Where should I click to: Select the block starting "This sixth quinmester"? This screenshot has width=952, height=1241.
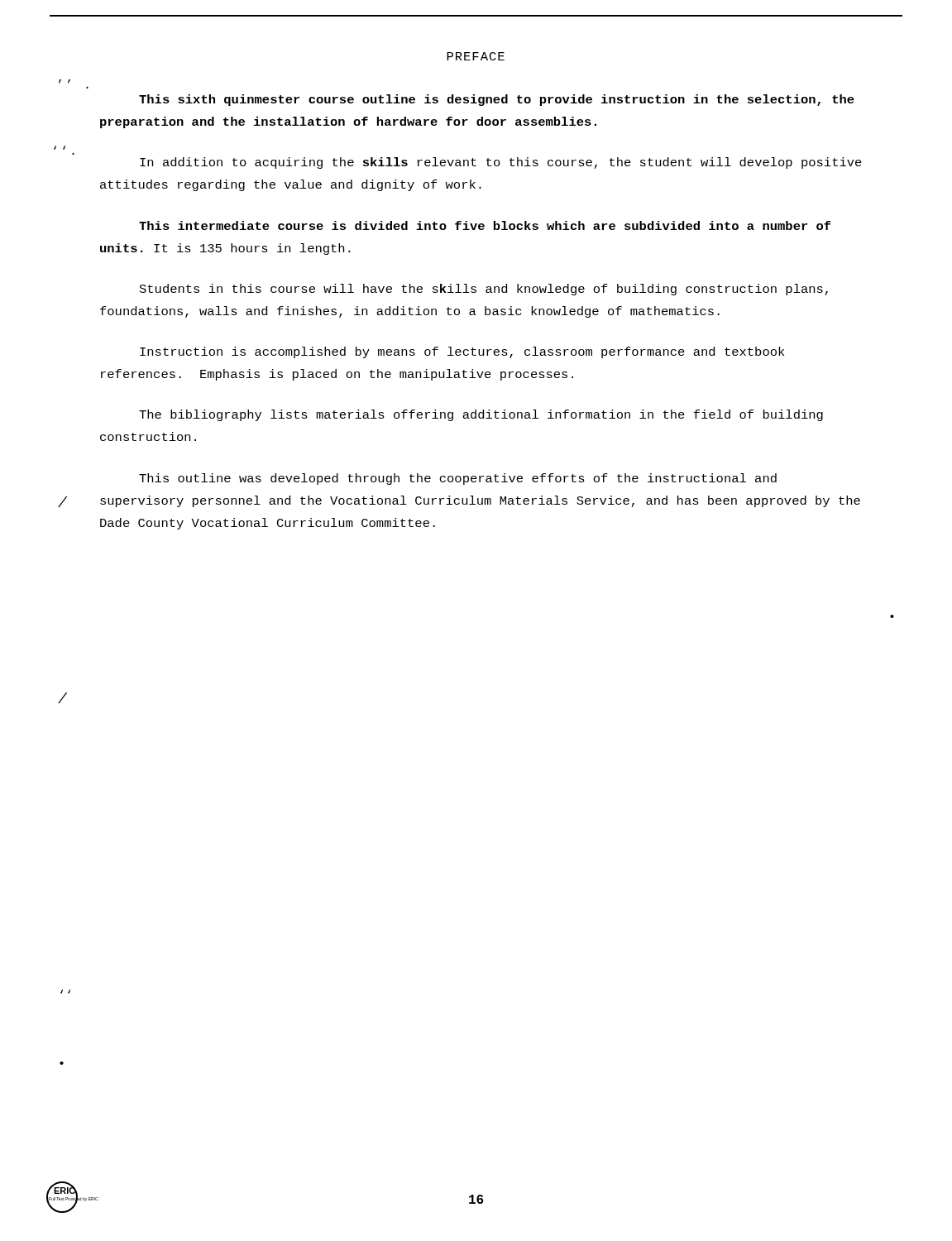[477, 111]
